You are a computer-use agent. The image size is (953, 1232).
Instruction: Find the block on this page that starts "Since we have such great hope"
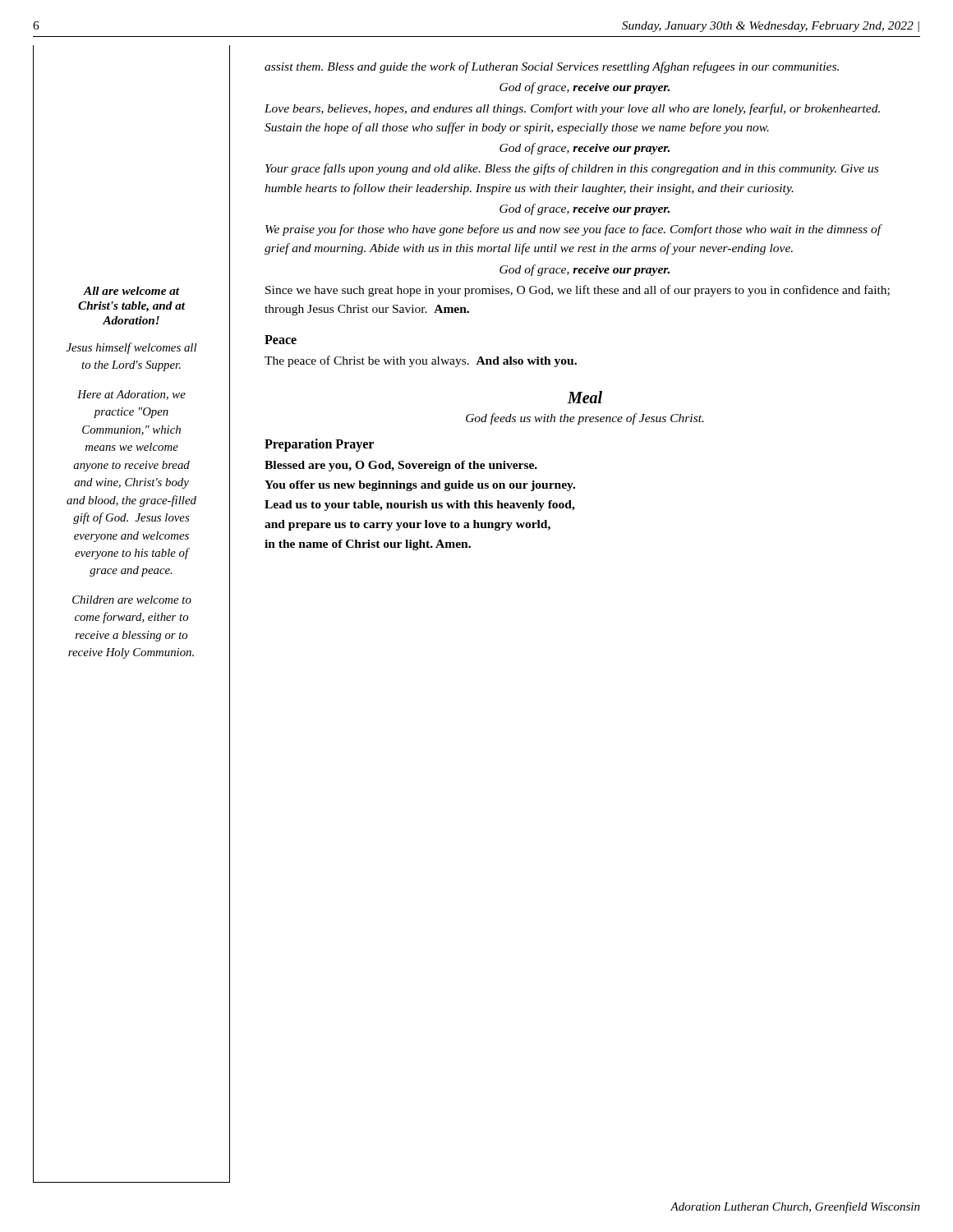[x=578, y=299]
